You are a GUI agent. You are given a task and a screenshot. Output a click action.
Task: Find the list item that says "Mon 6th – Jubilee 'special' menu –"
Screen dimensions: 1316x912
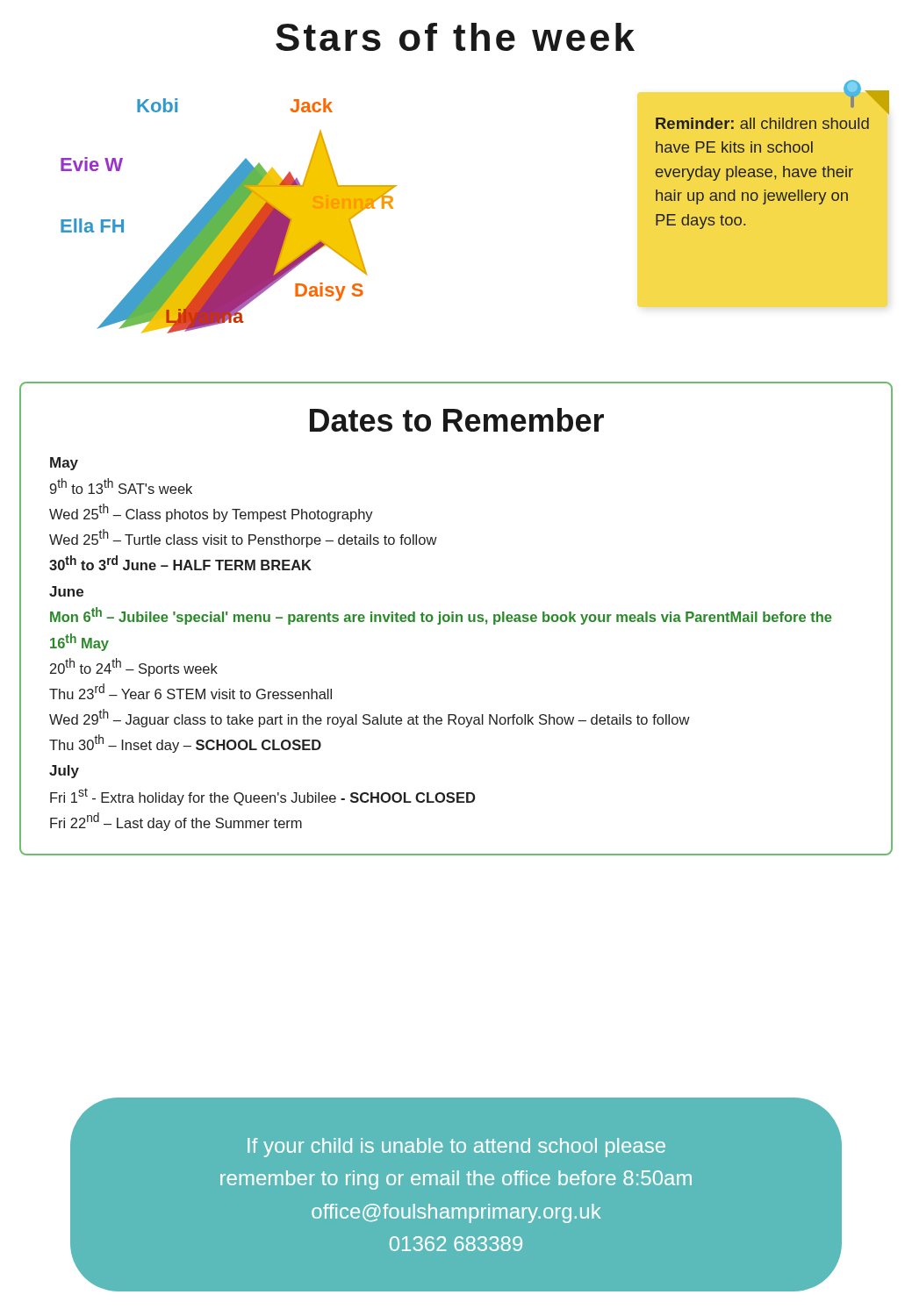pos(441,628)
